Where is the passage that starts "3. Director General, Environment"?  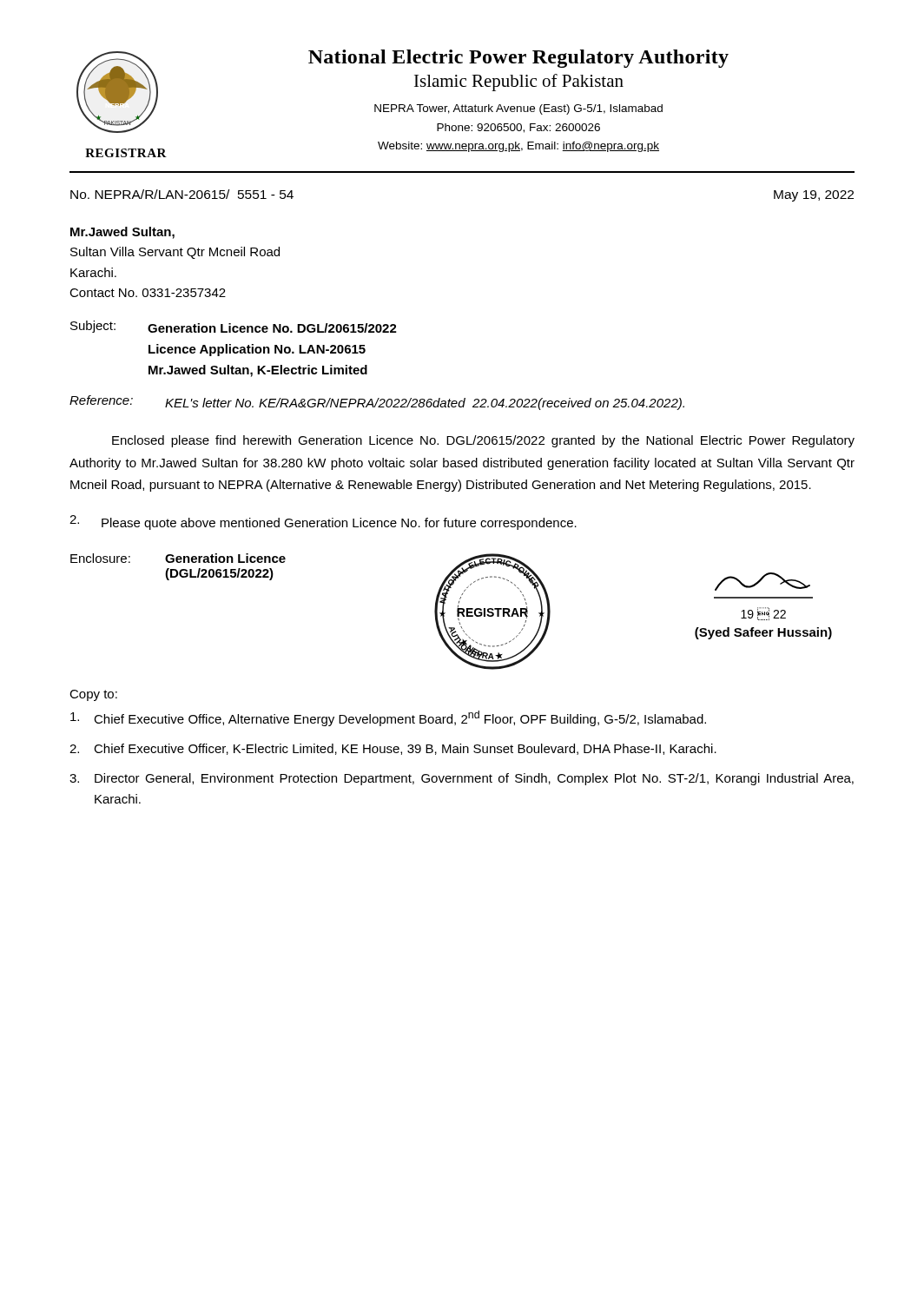coord(462,789)
